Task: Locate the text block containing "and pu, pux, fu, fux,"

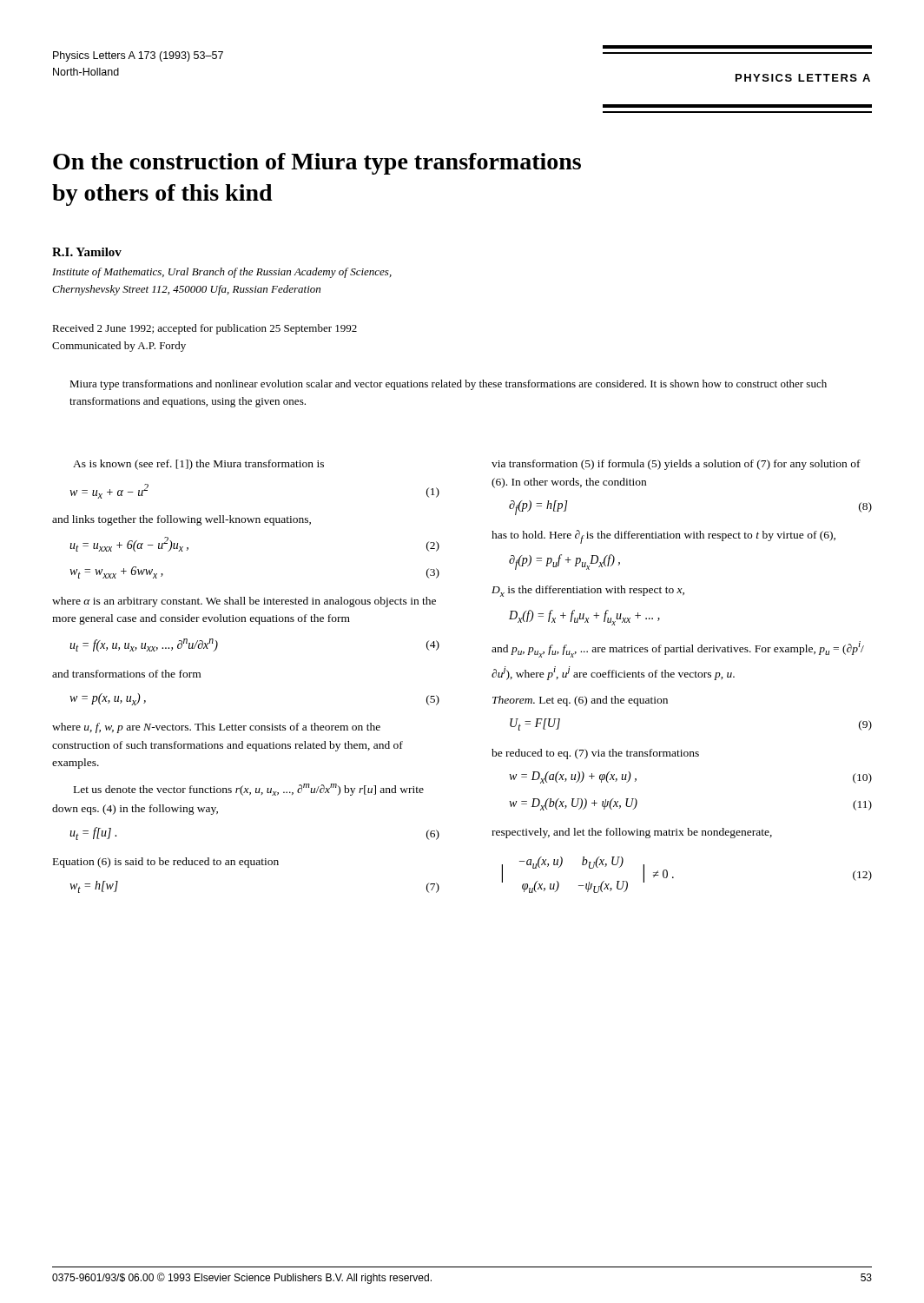Action: [x=682, y=660]
